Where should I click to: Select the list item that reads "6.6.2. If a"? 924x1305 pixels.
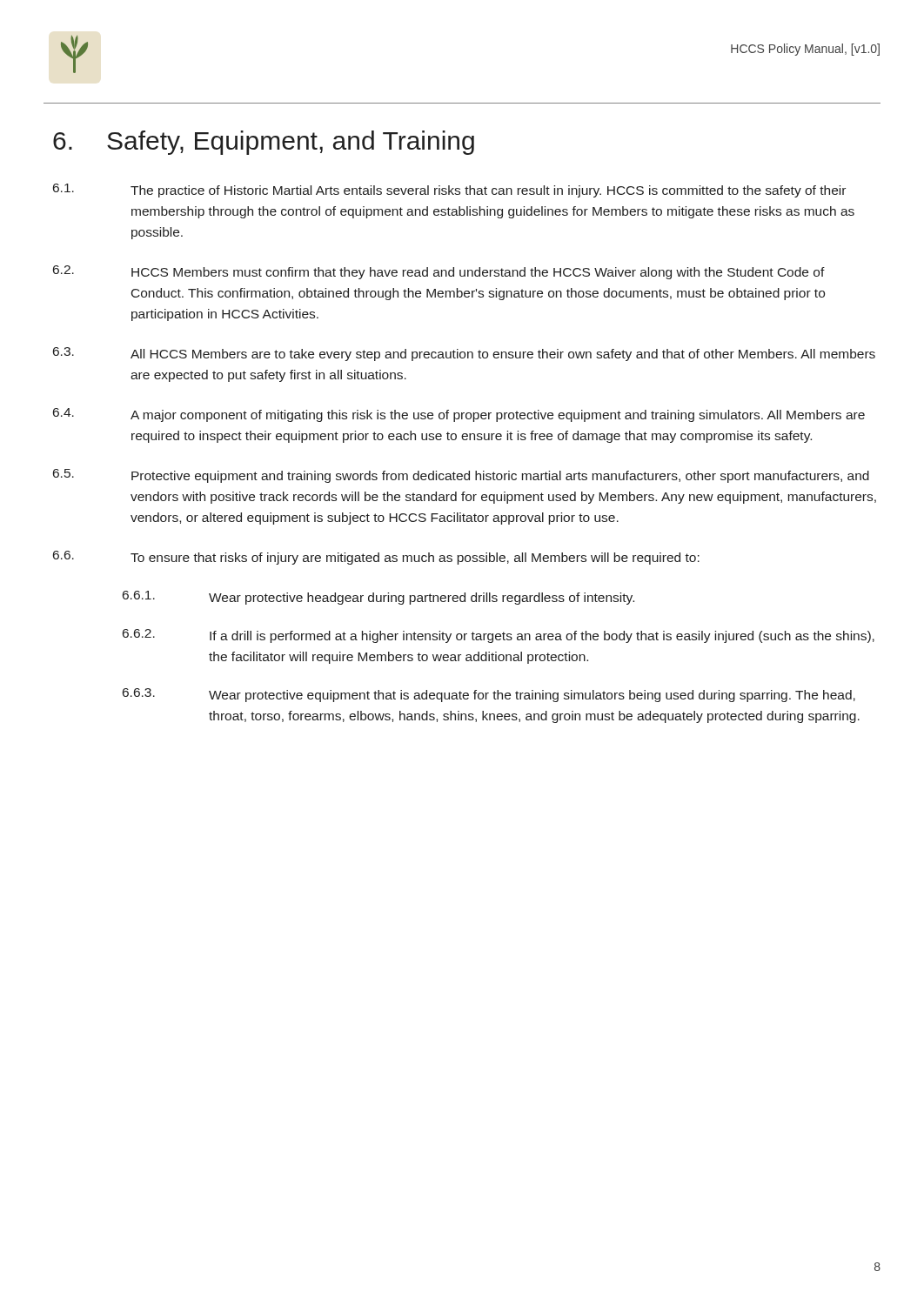(x=501, y=647)
